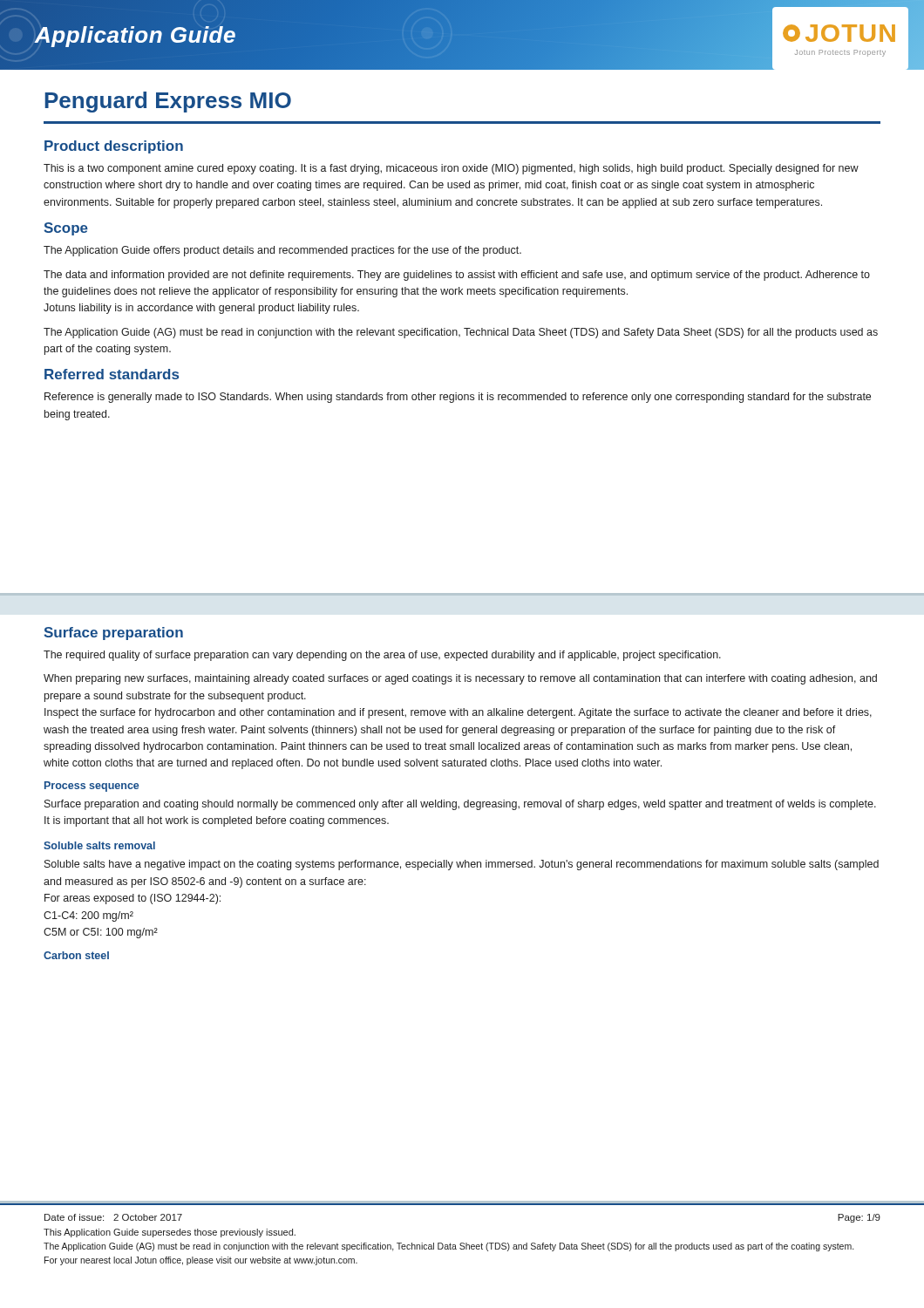Find the title containing "Penguard Express MIO"
This screenshot has height=1308, width=924.
coord(168,100)
